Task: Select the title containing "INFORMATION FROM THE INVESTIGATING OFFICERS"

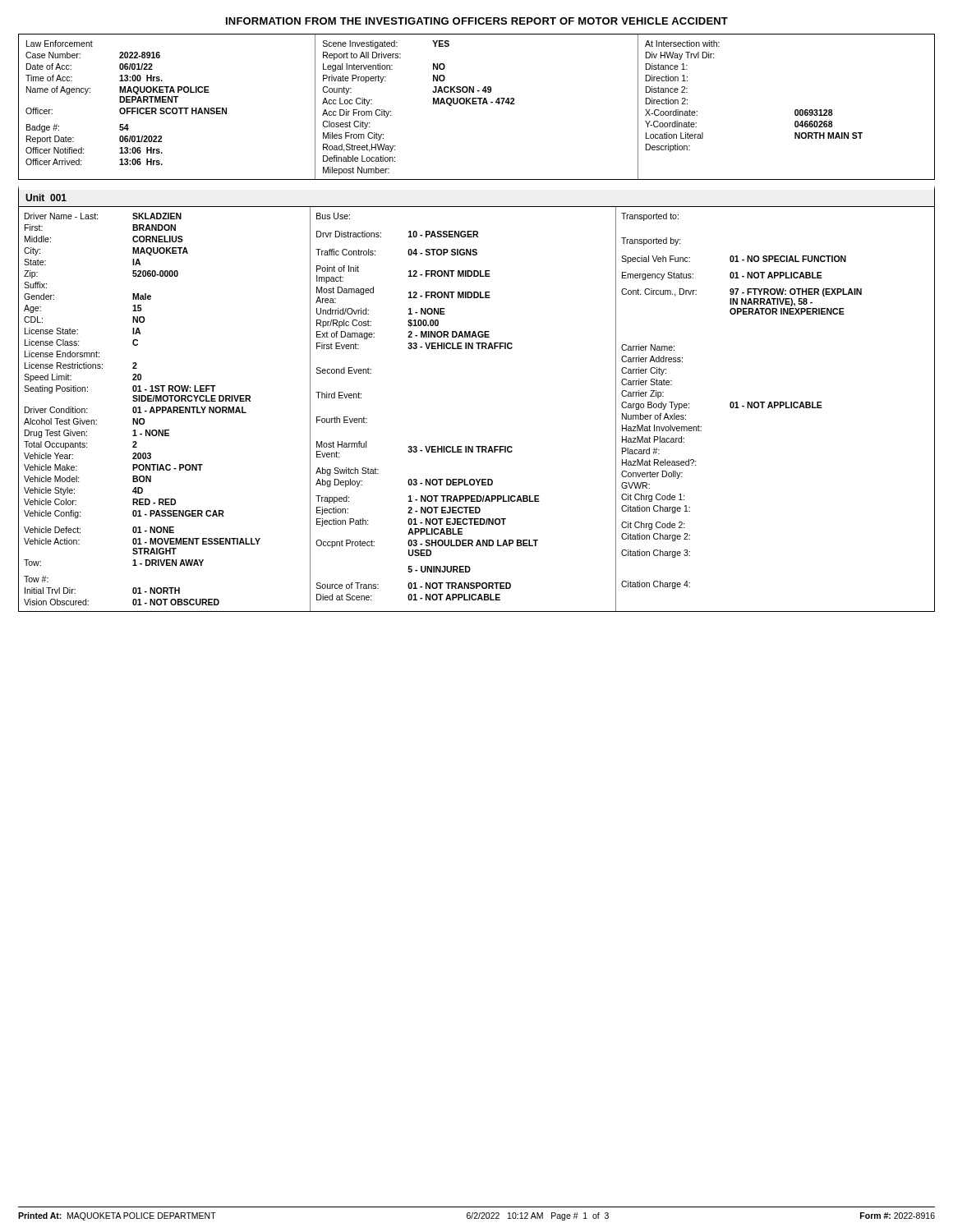Action: coord(476,21)
